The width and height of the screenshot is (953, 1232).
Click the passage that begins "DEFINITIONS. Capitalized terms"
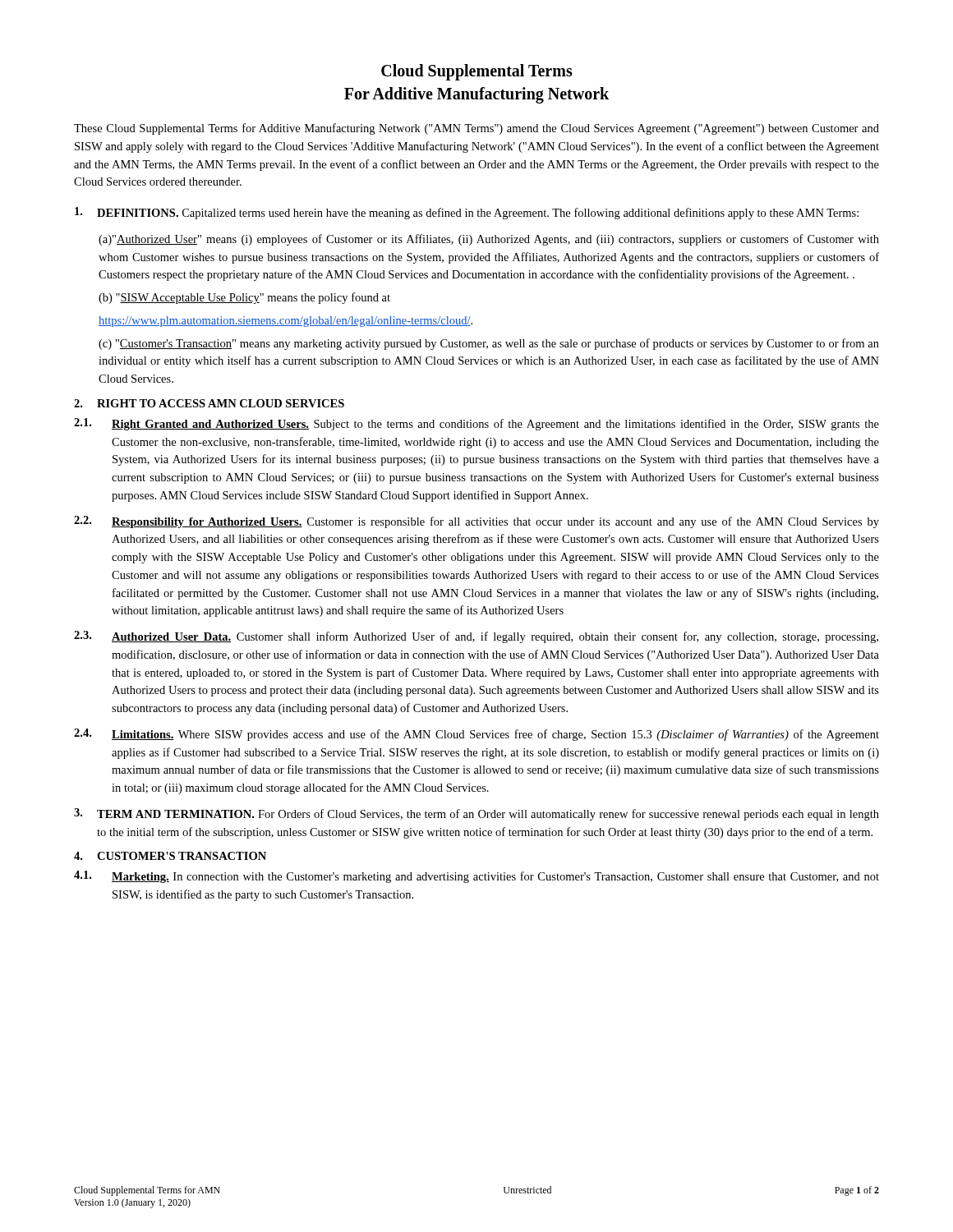[467, 213]
